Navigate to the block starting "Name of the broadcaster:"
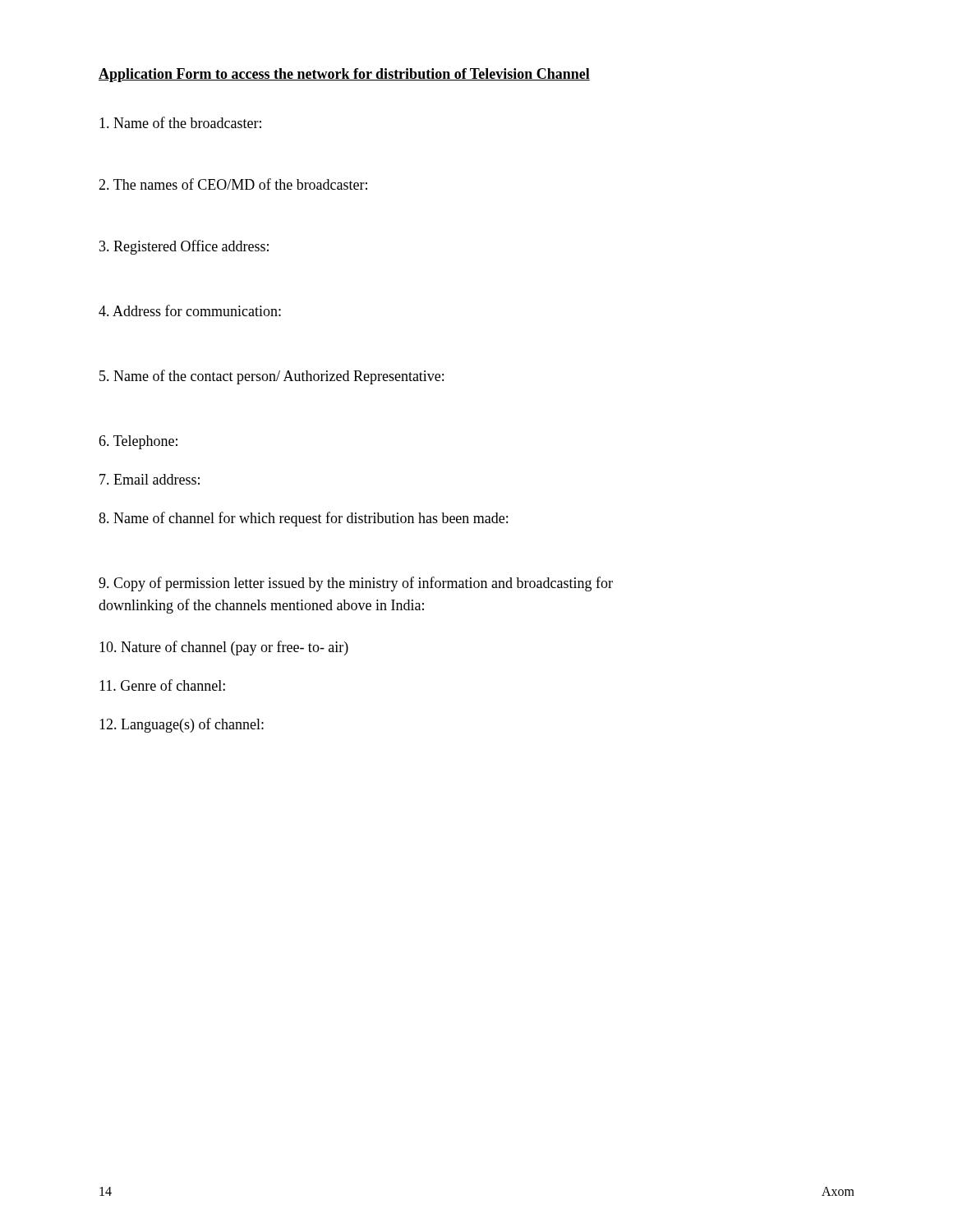 click(x=180, y=123)
